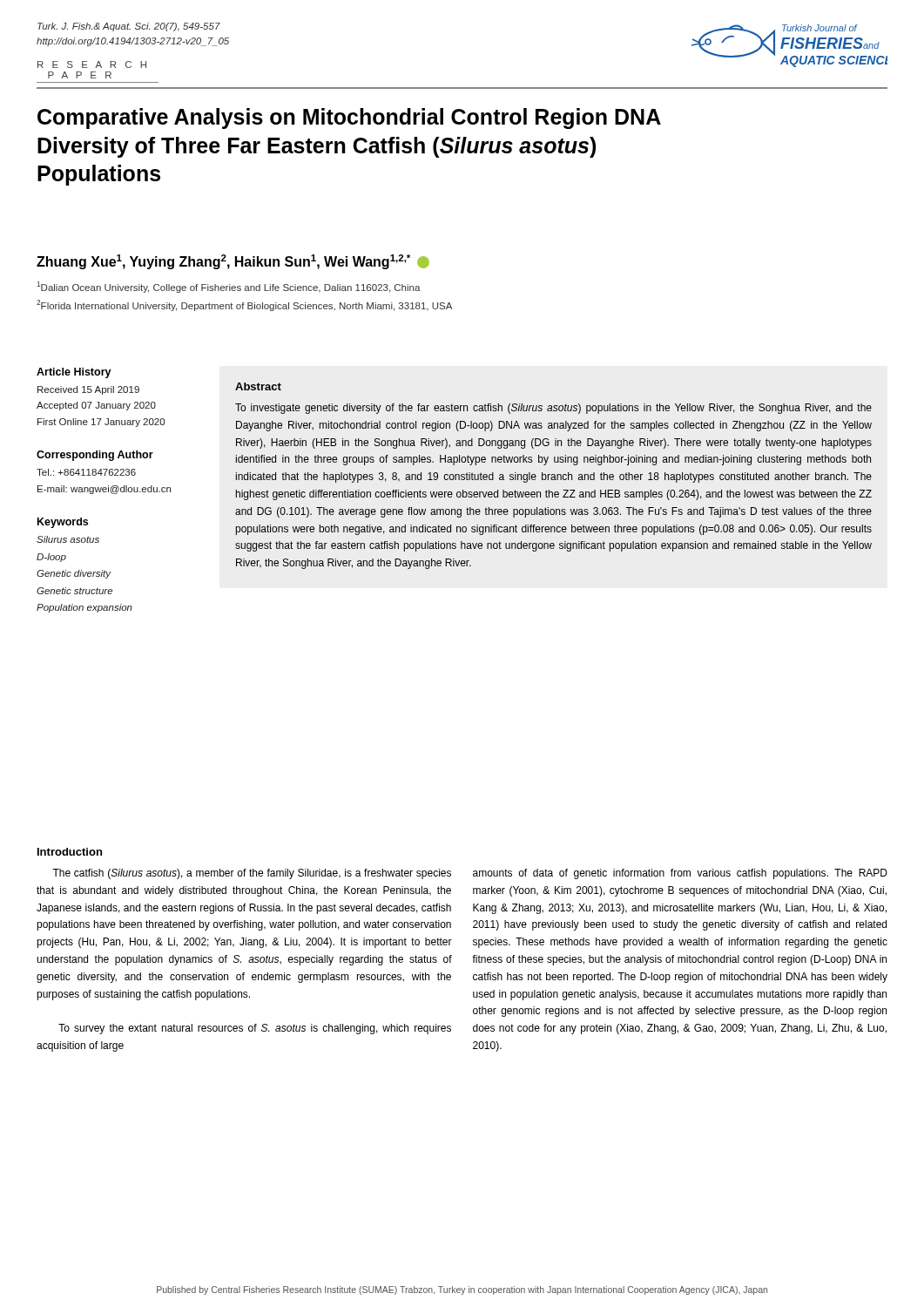The height and width of the screenshot is (1307, 924).
Task: Select the logo
Action: click(x=787, y=43)
